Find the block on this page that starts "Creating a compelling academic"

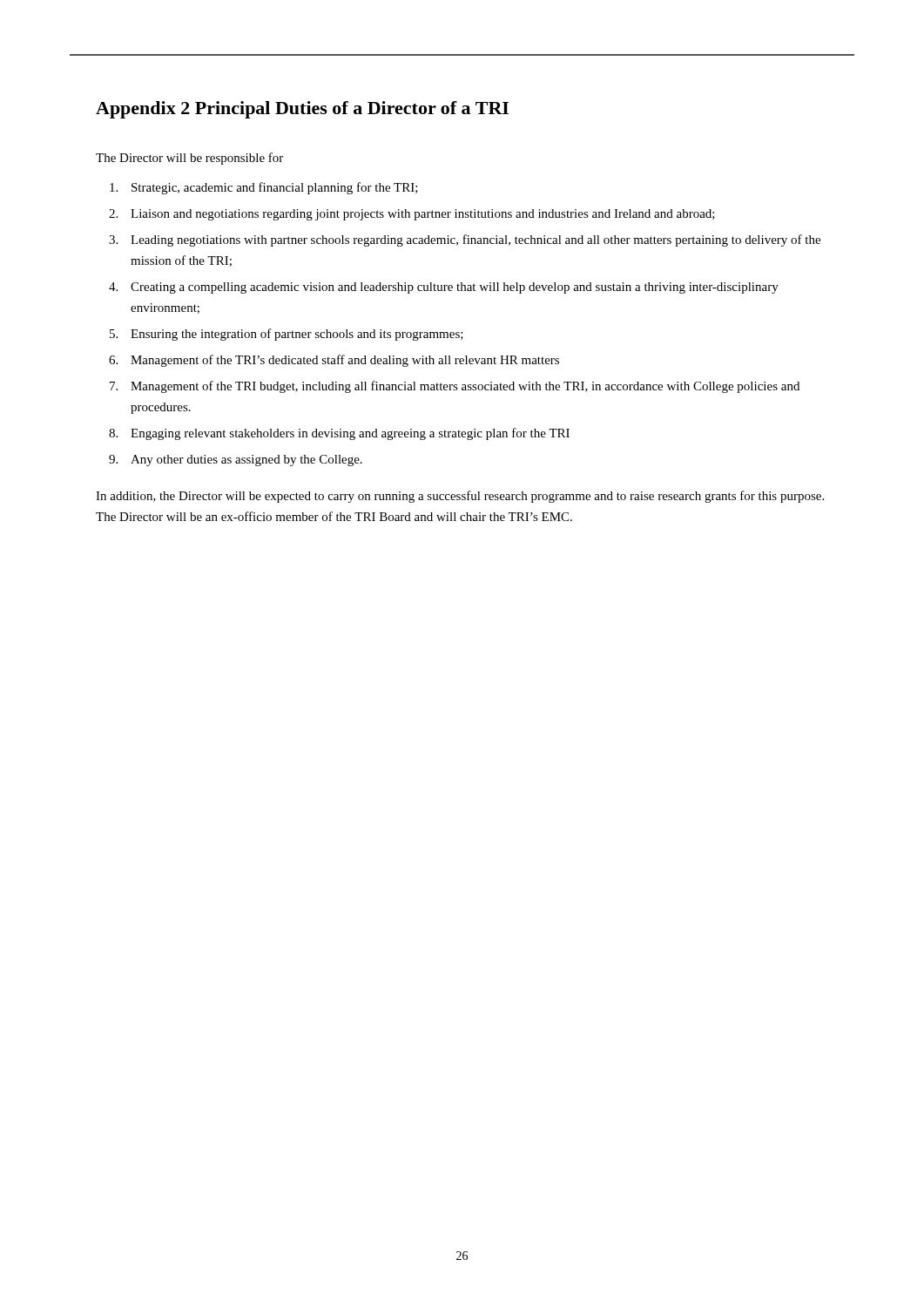point(475,297)
